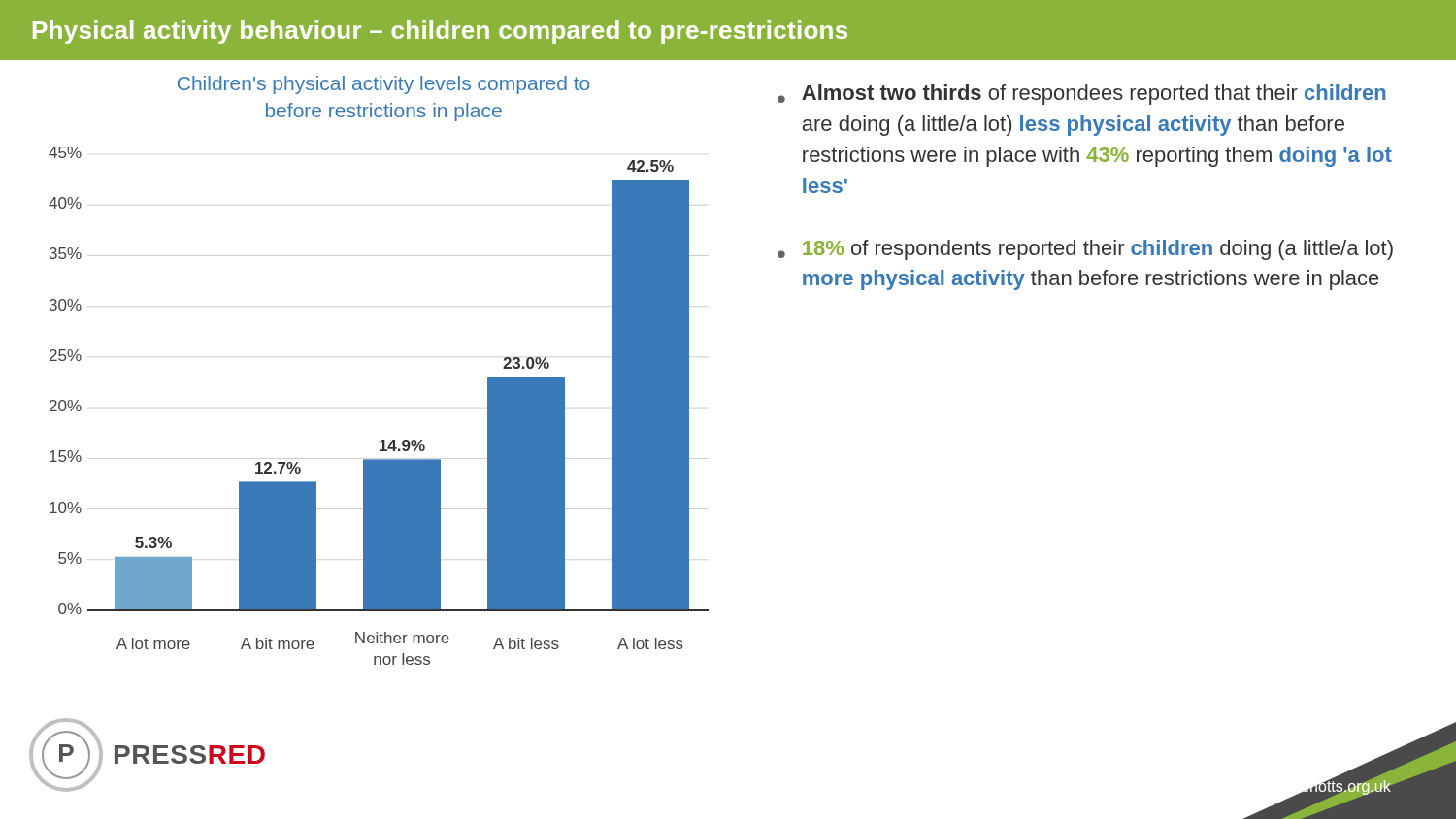
Task: Find the list item with the text "• 18% of respondents"
Action: pos(1097,263)
